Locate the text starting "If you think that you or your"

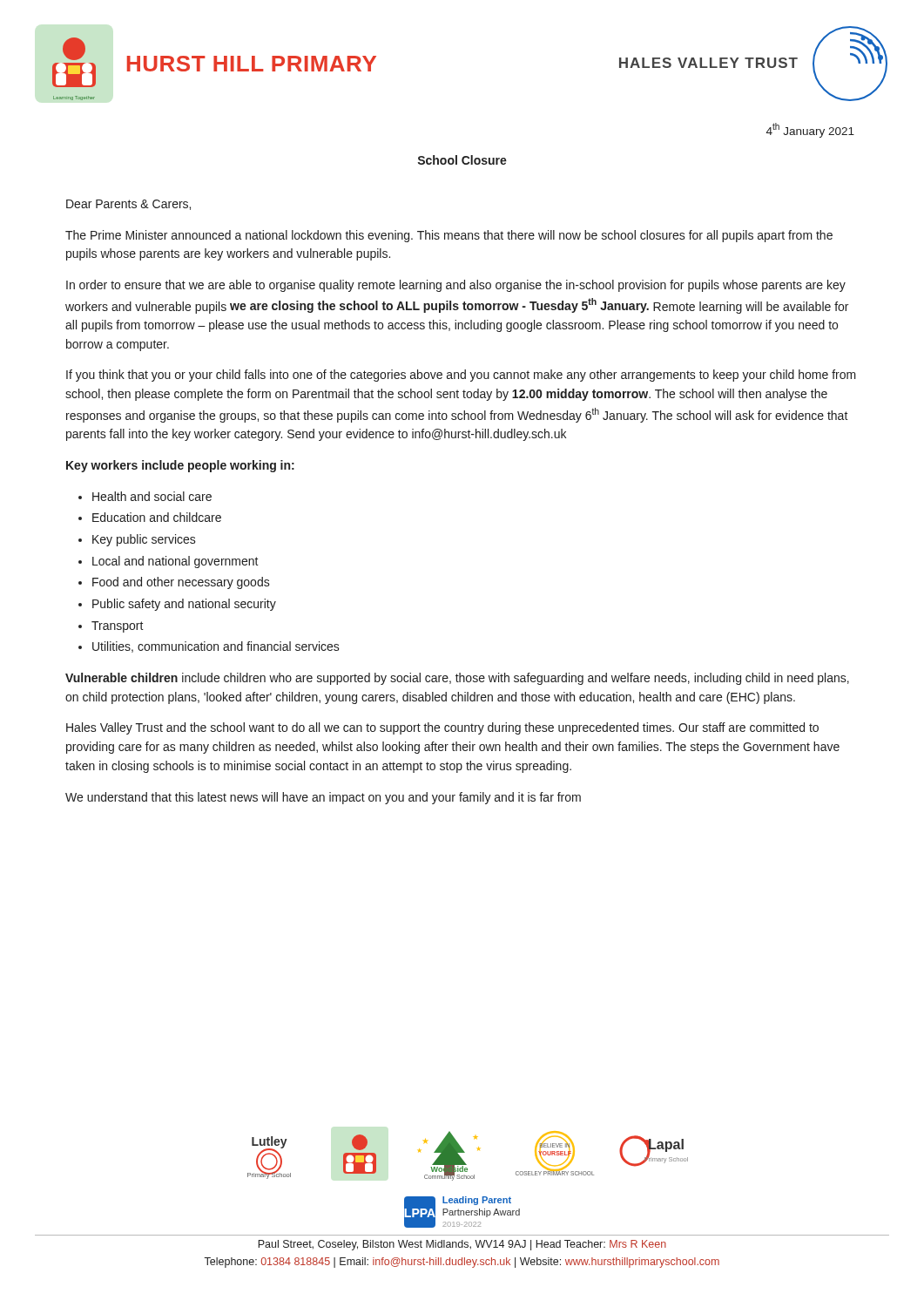pos(462,405)
